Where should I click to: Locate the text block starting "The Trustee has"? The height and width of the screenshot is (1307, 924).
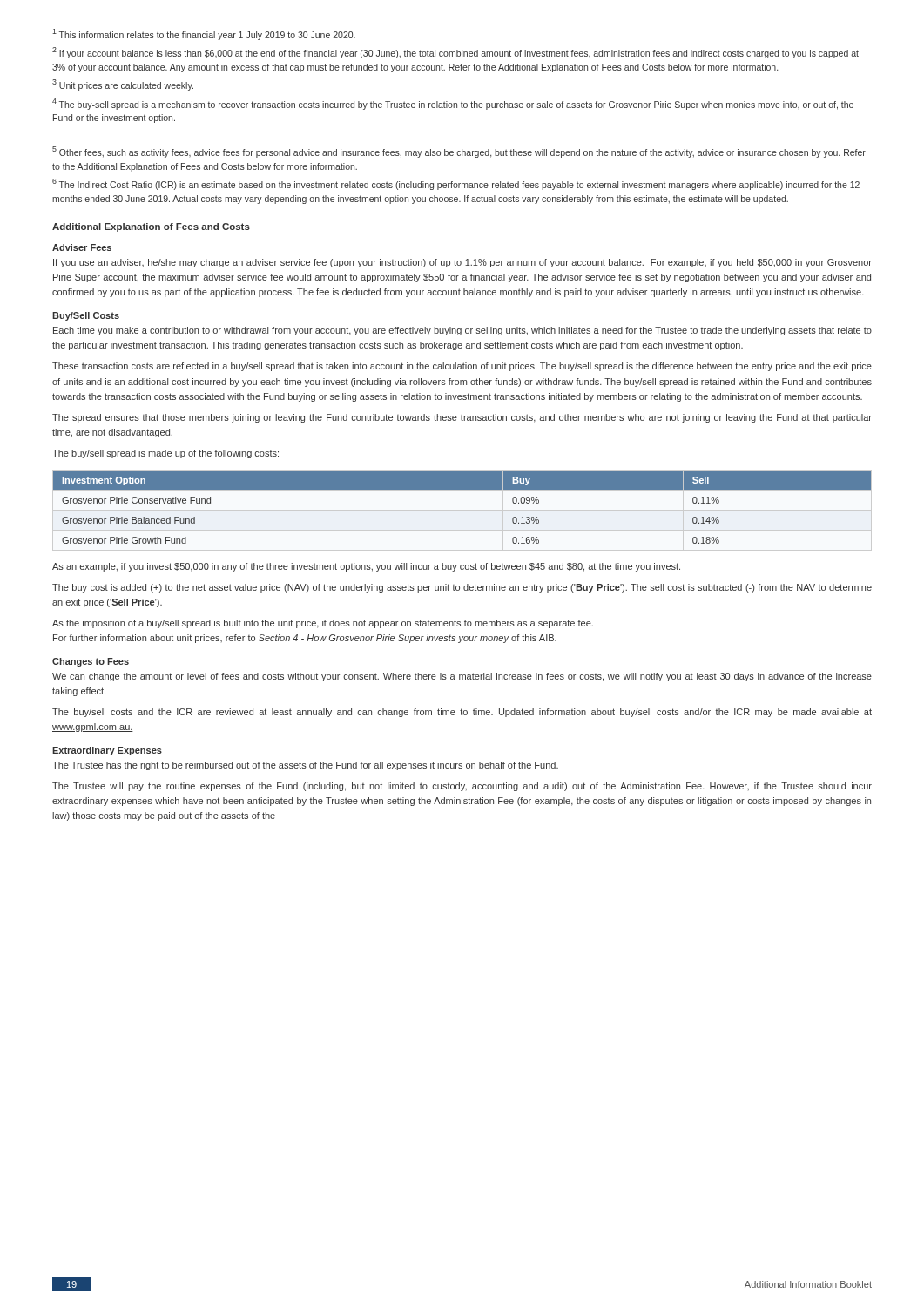click(x=305, y=765)
